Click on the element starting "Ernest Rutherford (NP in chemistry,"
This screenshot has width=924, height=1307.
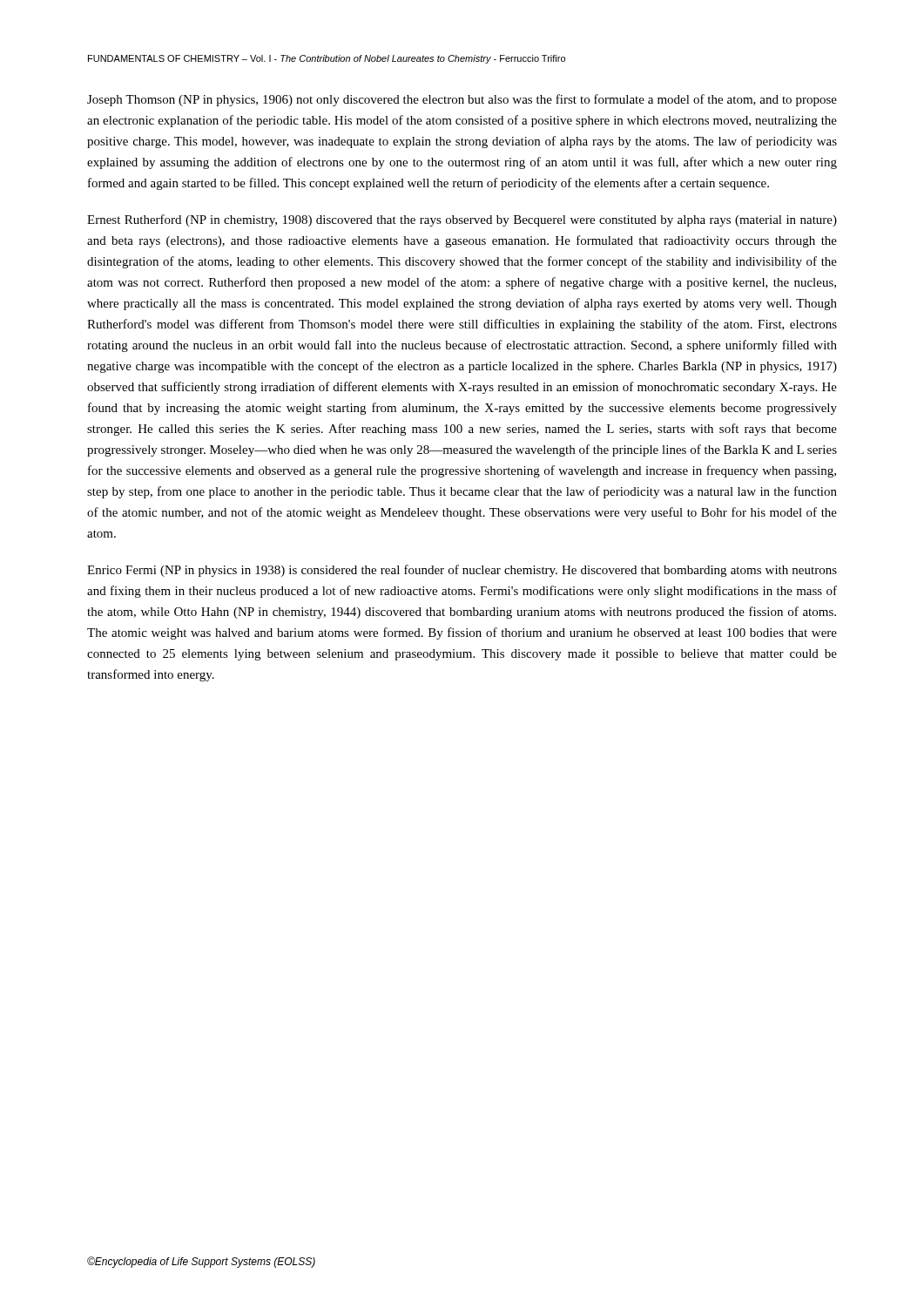coord(462,377)
